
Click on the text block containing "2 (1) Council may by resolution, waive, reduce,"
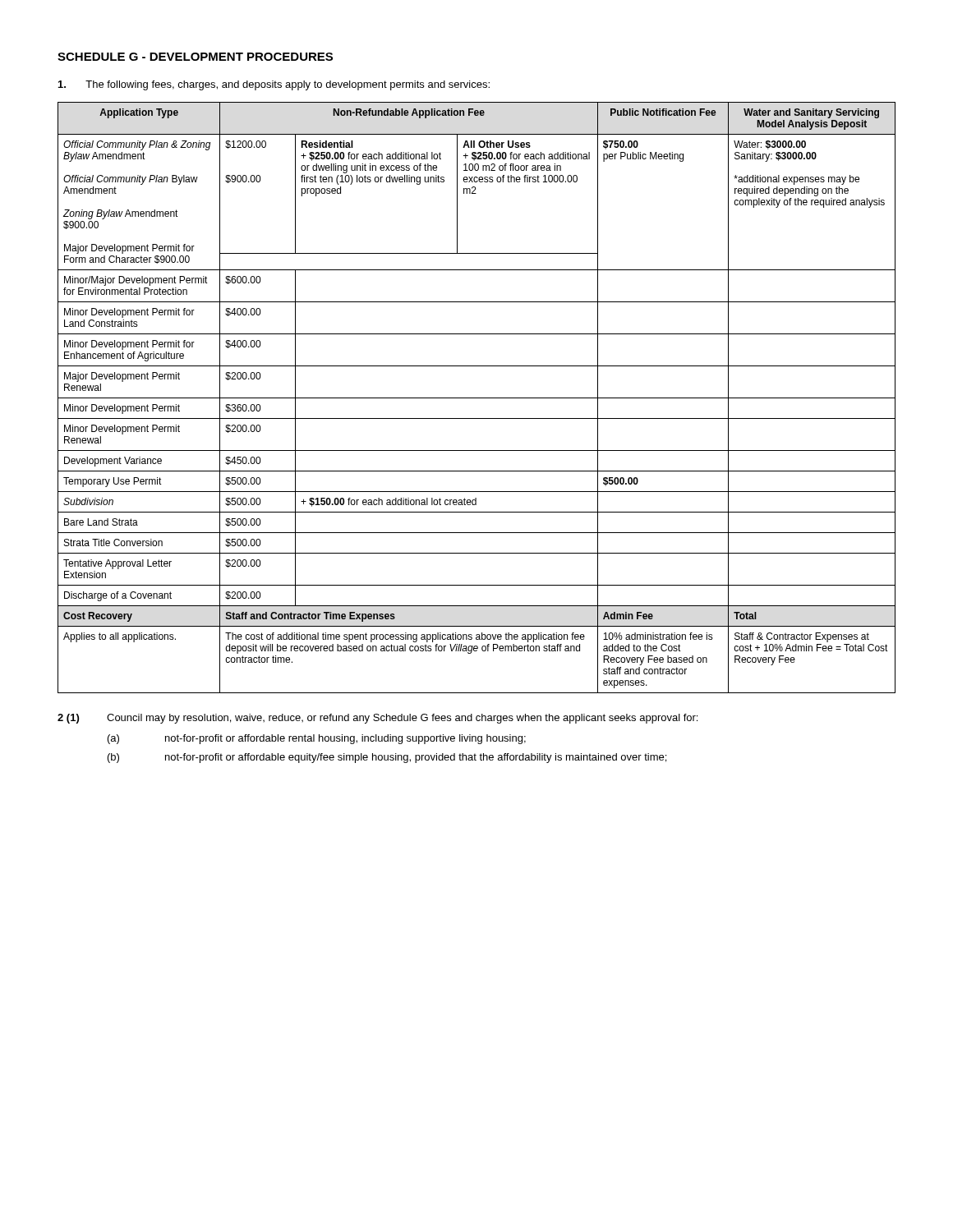point(378,717)
